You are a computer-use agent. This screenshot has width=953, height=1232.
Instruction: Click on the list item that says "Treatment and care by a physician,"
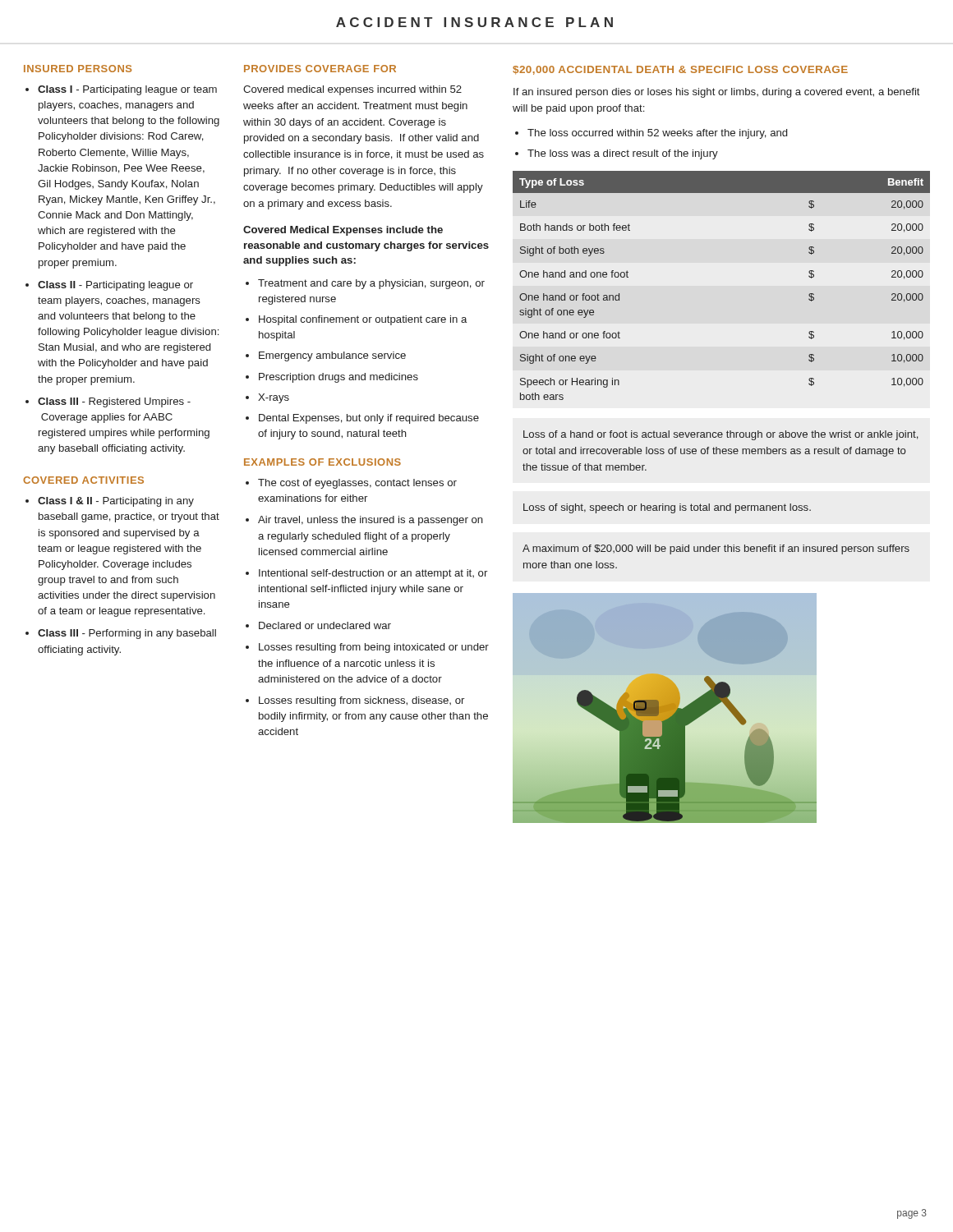371,291
